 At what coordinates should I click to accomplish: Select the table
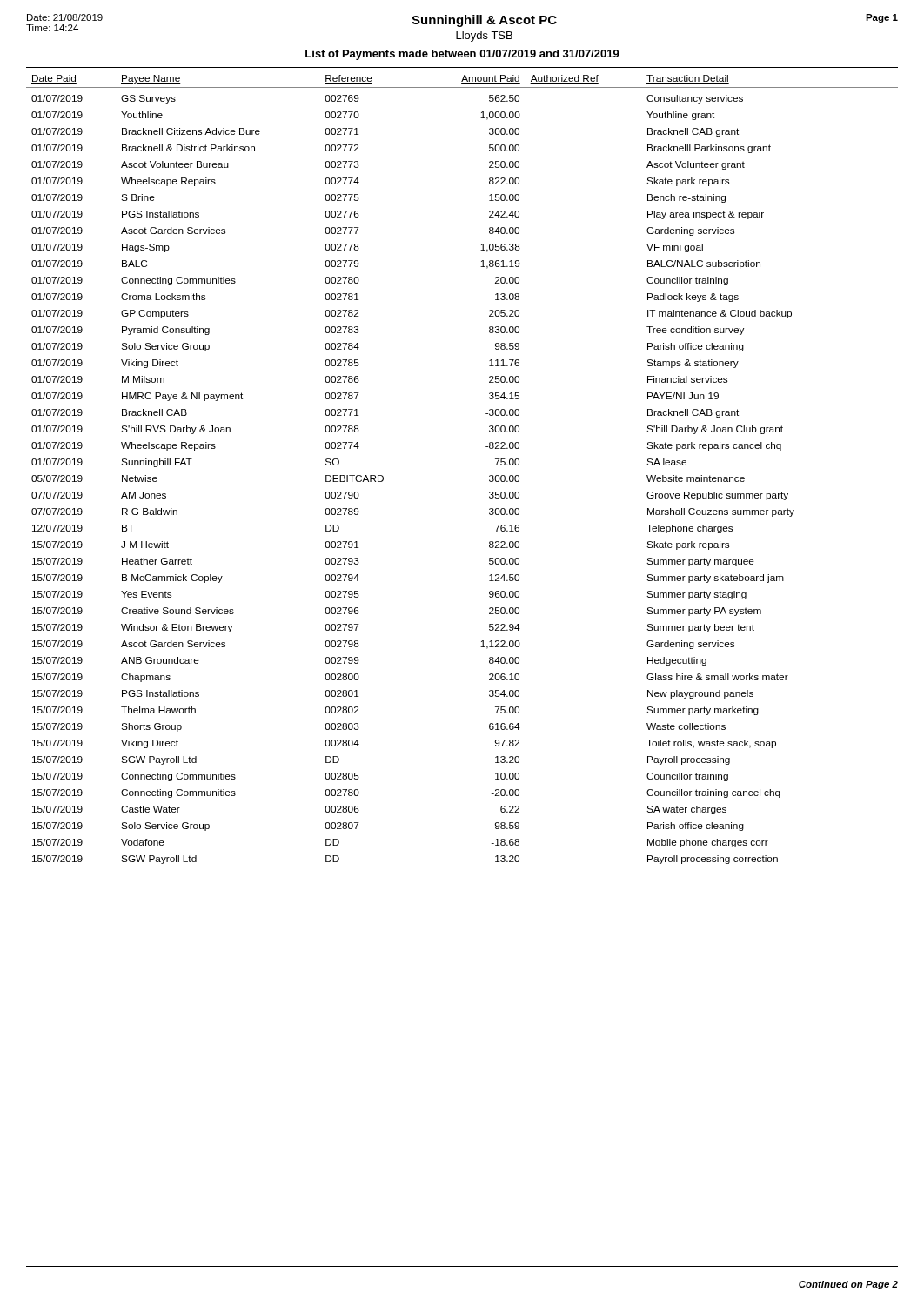coord(462,467)
